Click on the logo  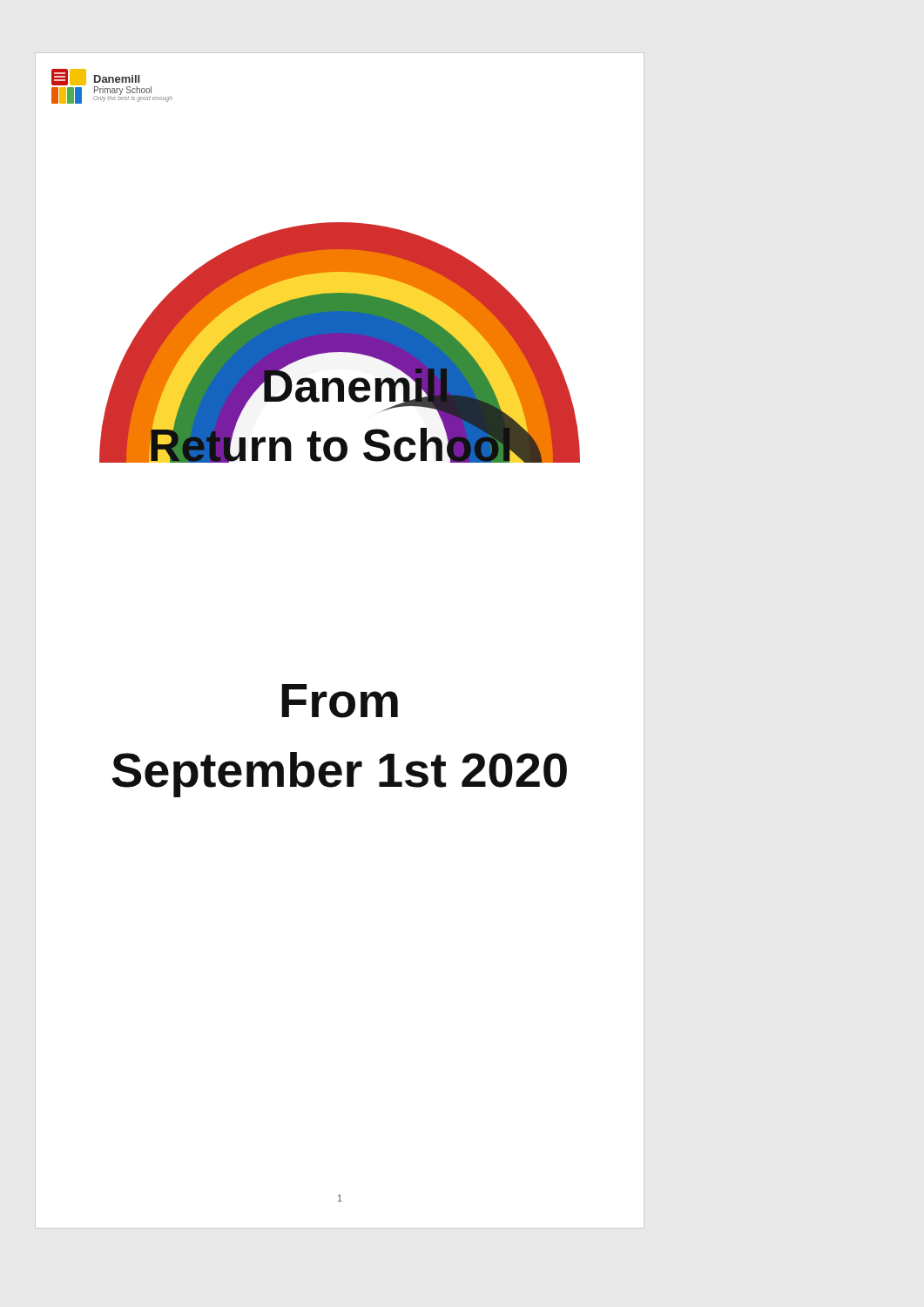[x=112, y=87]
